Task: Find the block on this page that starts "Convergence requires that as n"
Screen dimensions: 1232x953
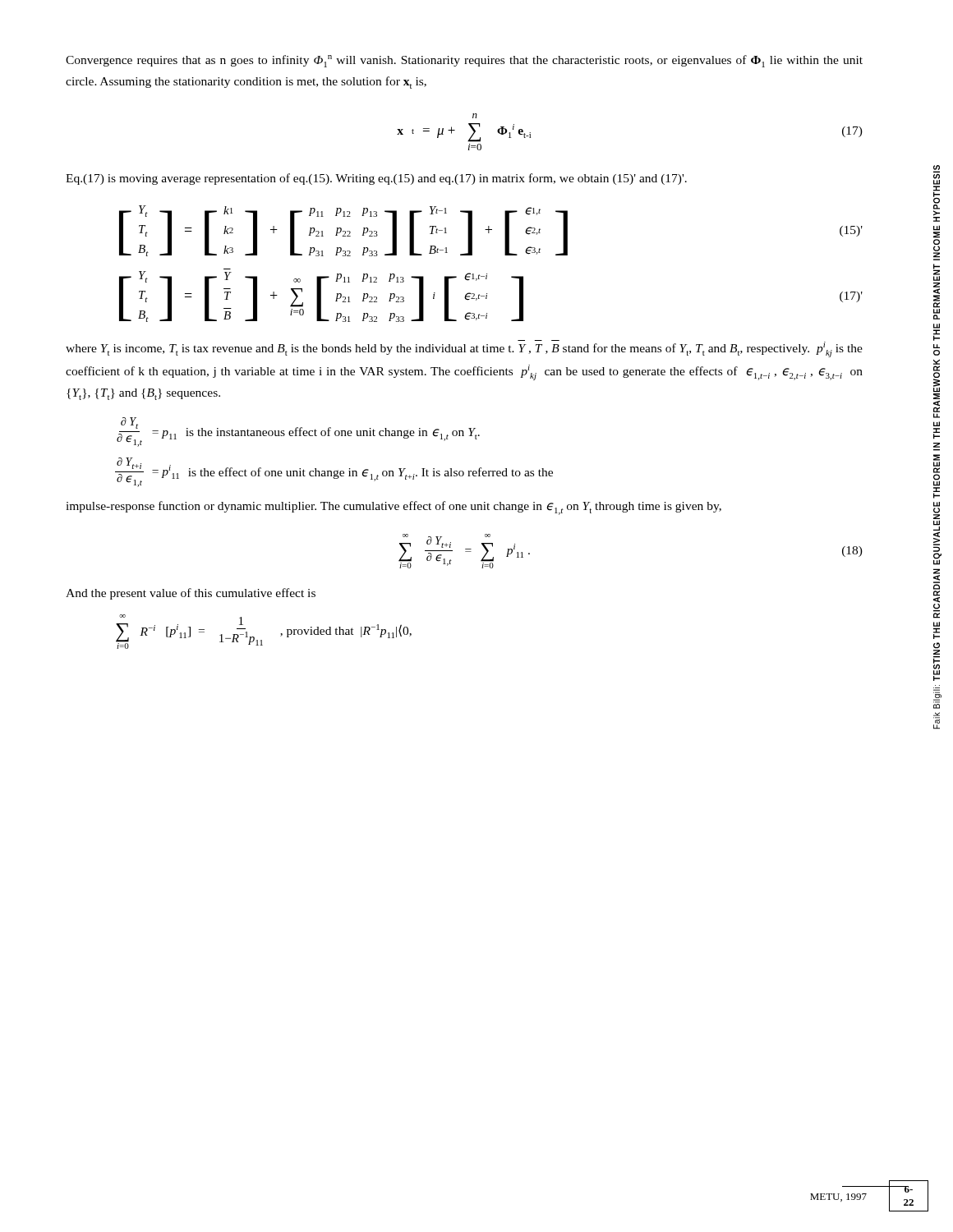Action: [x=464, y=71]
